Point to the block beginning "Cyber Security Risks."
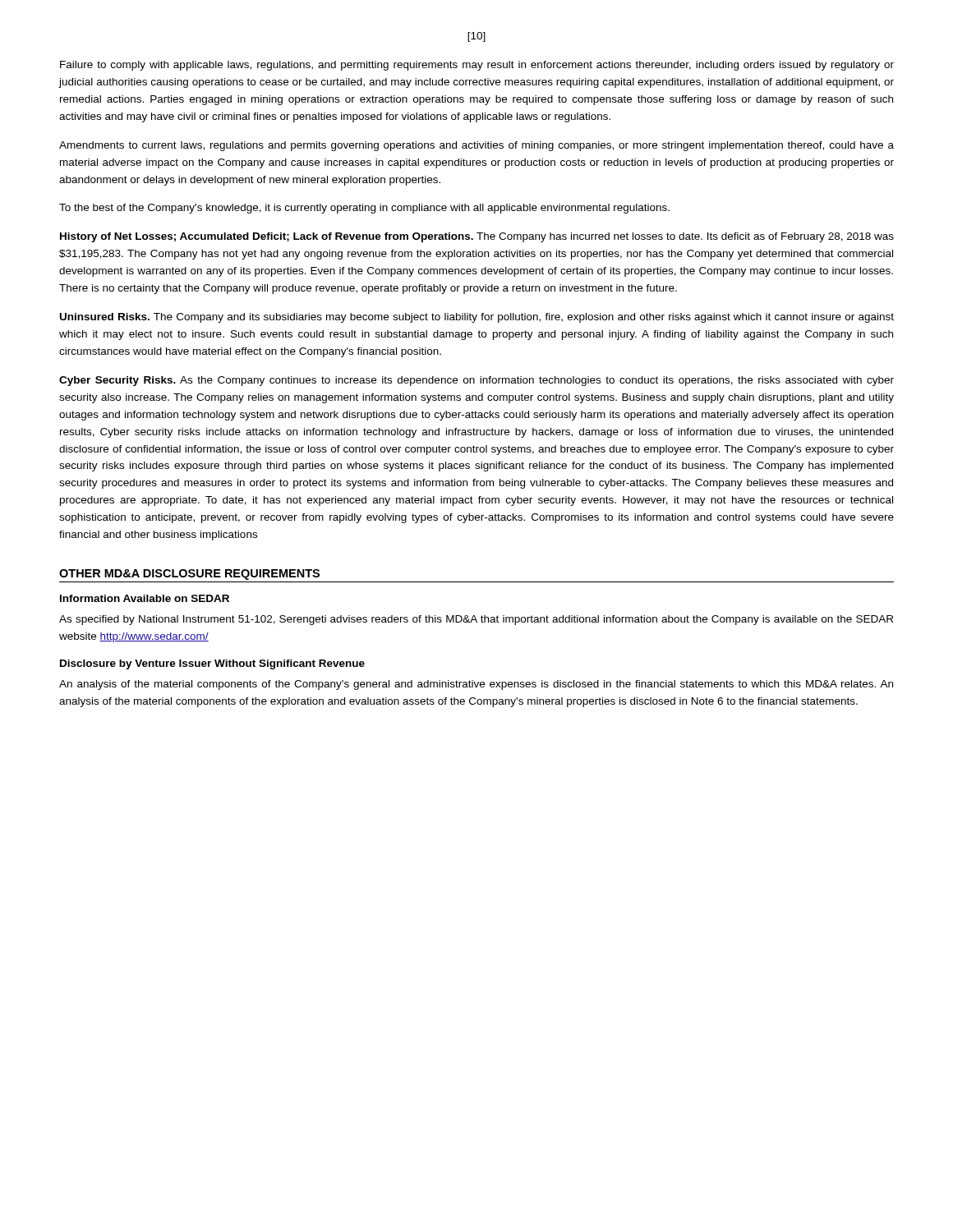The width and height of the screenshot is (953, 1232). [x=476, y=457]
